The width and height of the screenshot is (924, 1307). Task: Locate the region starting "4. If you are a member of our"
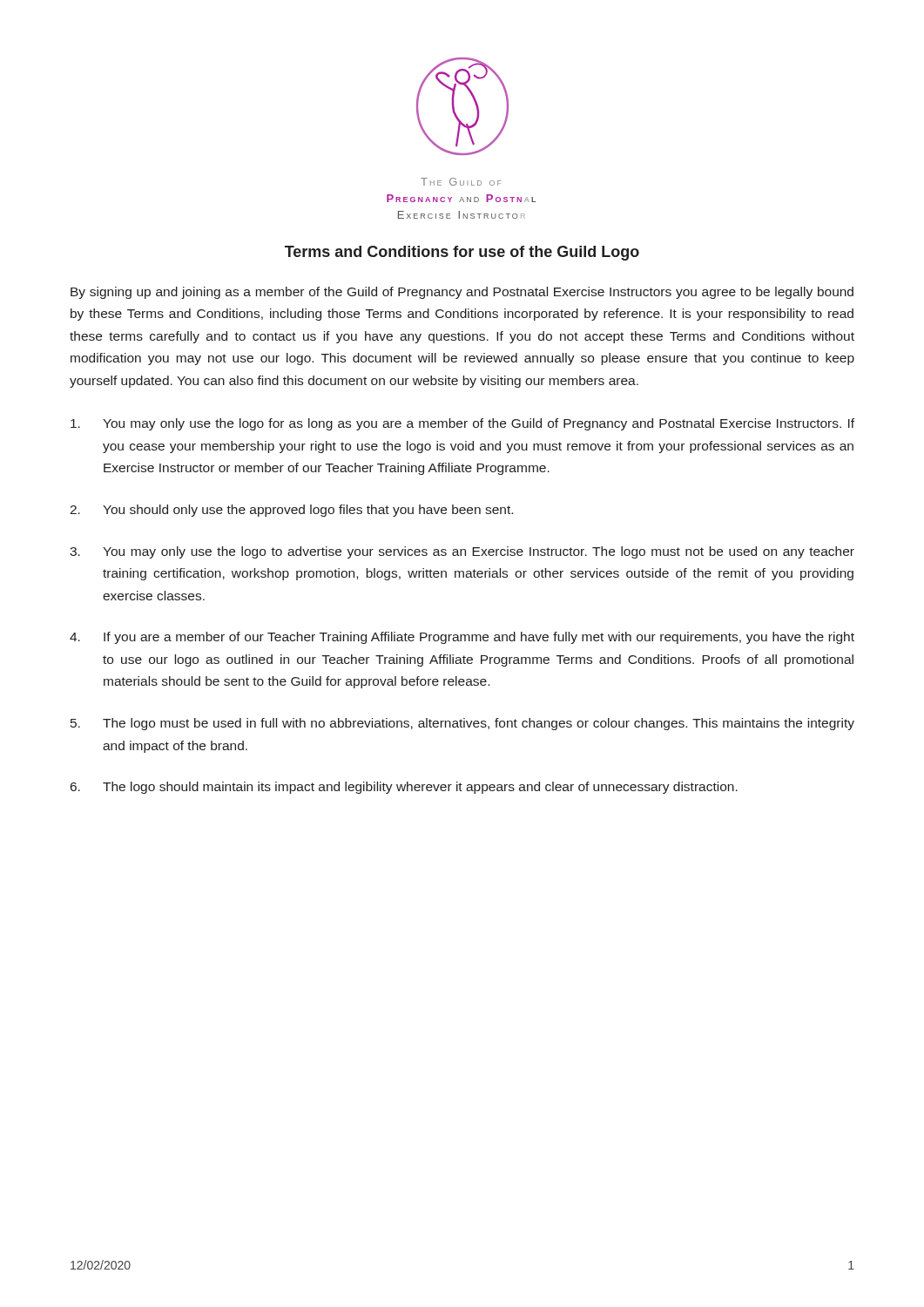pos(462,659)
